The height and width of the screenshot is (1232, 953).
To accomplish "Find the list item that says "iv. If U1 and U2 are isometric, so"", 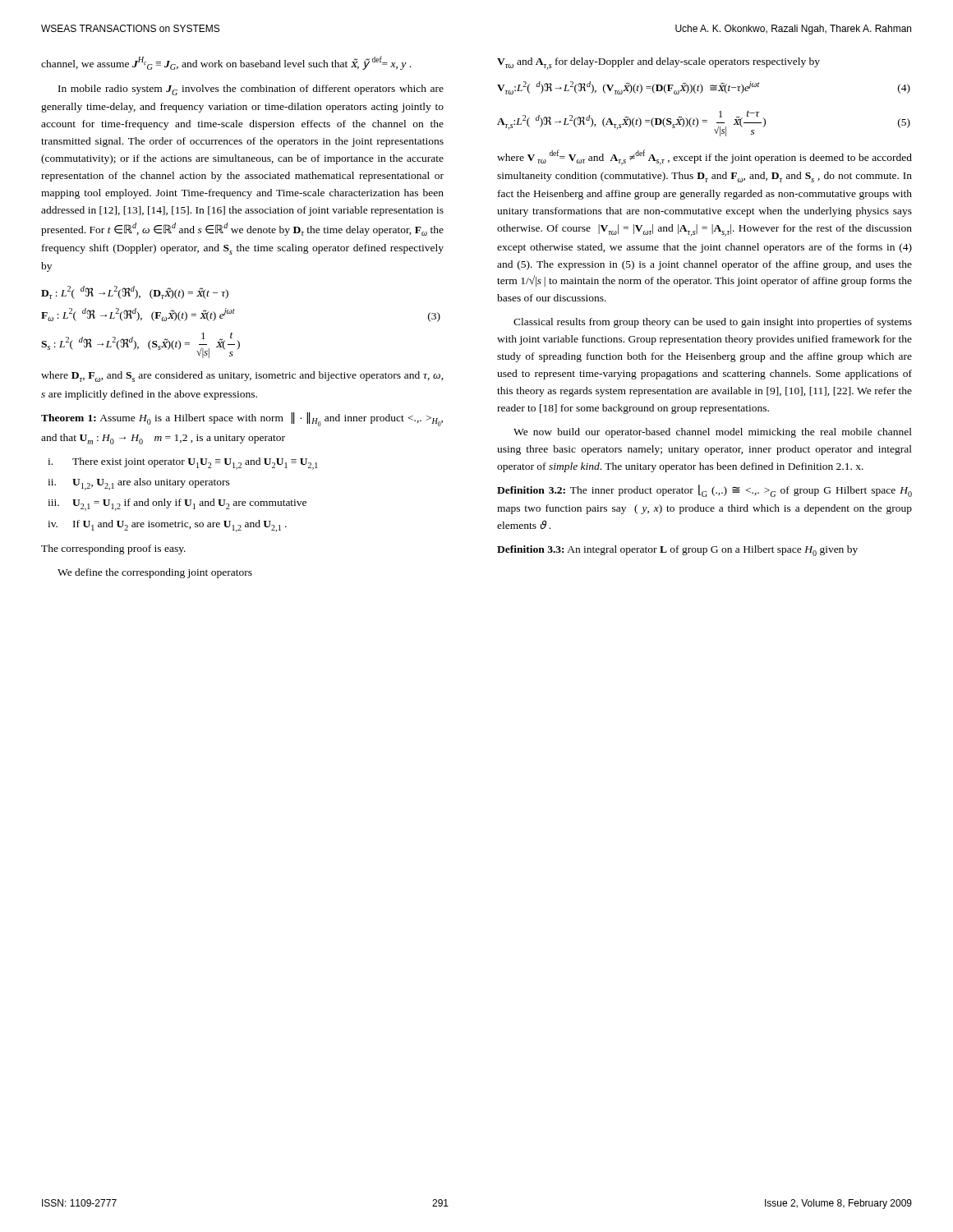I will pos(167,525).
